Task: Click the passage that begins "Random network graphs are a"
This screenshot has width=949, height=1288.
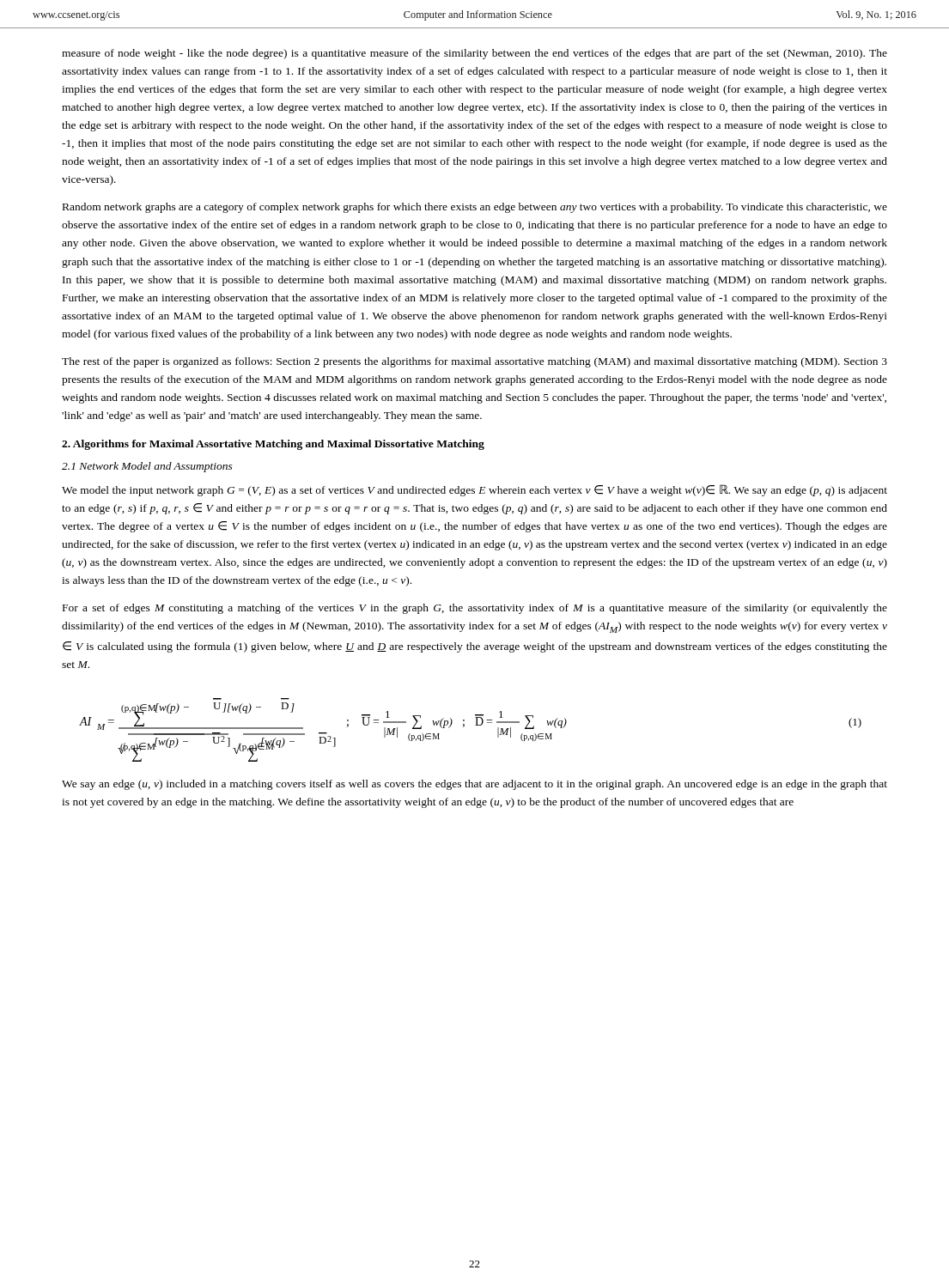Action: (x=474, y=270)
